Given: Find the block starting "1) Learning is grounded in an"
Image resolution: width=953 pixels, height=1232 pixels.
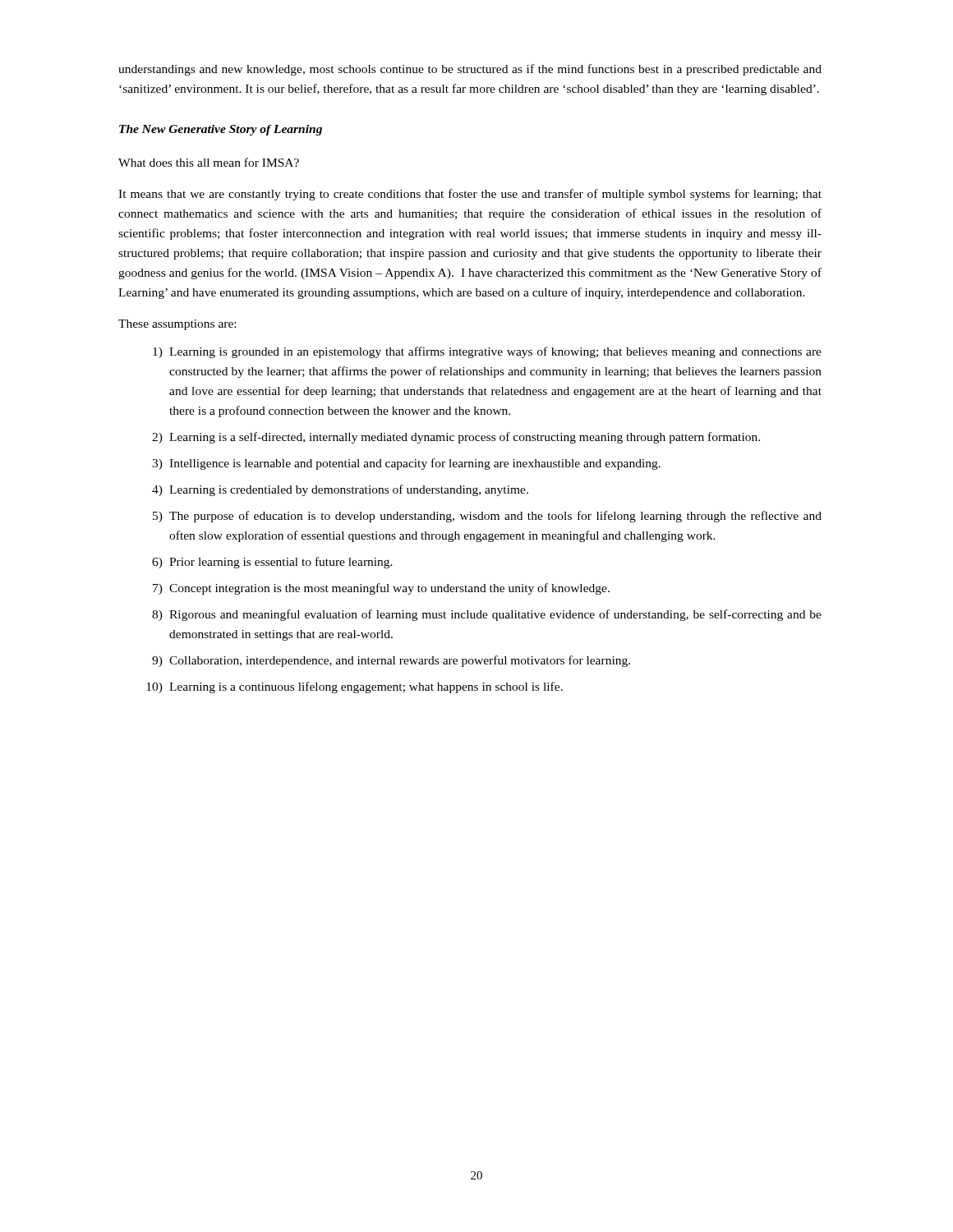Looking at the screenshot, I should pyautogui.click(x=478, y=381).
